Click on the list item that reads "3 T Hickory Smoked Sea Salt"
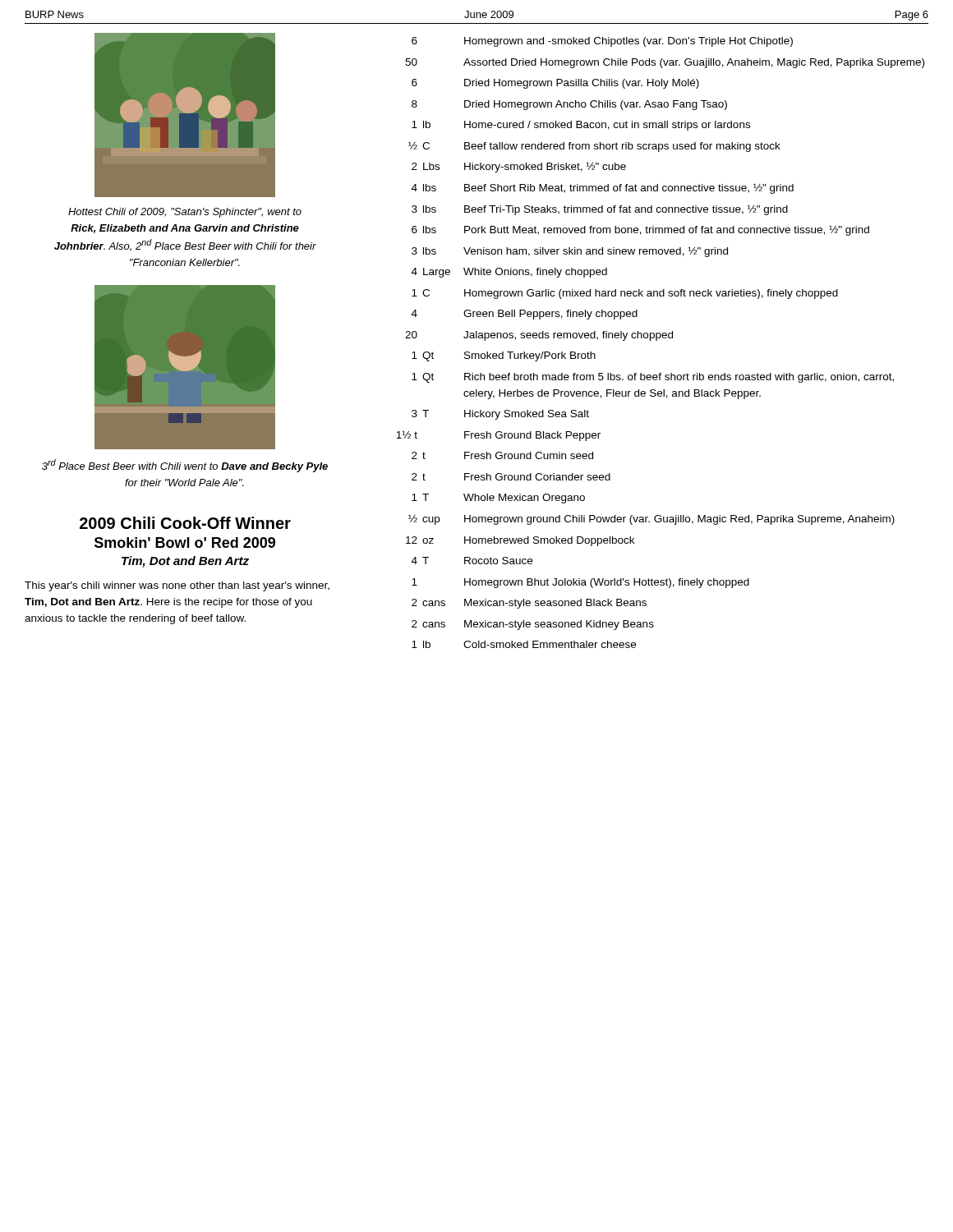The width and height of the screenshot is (953, 1232). click(500, 415)
